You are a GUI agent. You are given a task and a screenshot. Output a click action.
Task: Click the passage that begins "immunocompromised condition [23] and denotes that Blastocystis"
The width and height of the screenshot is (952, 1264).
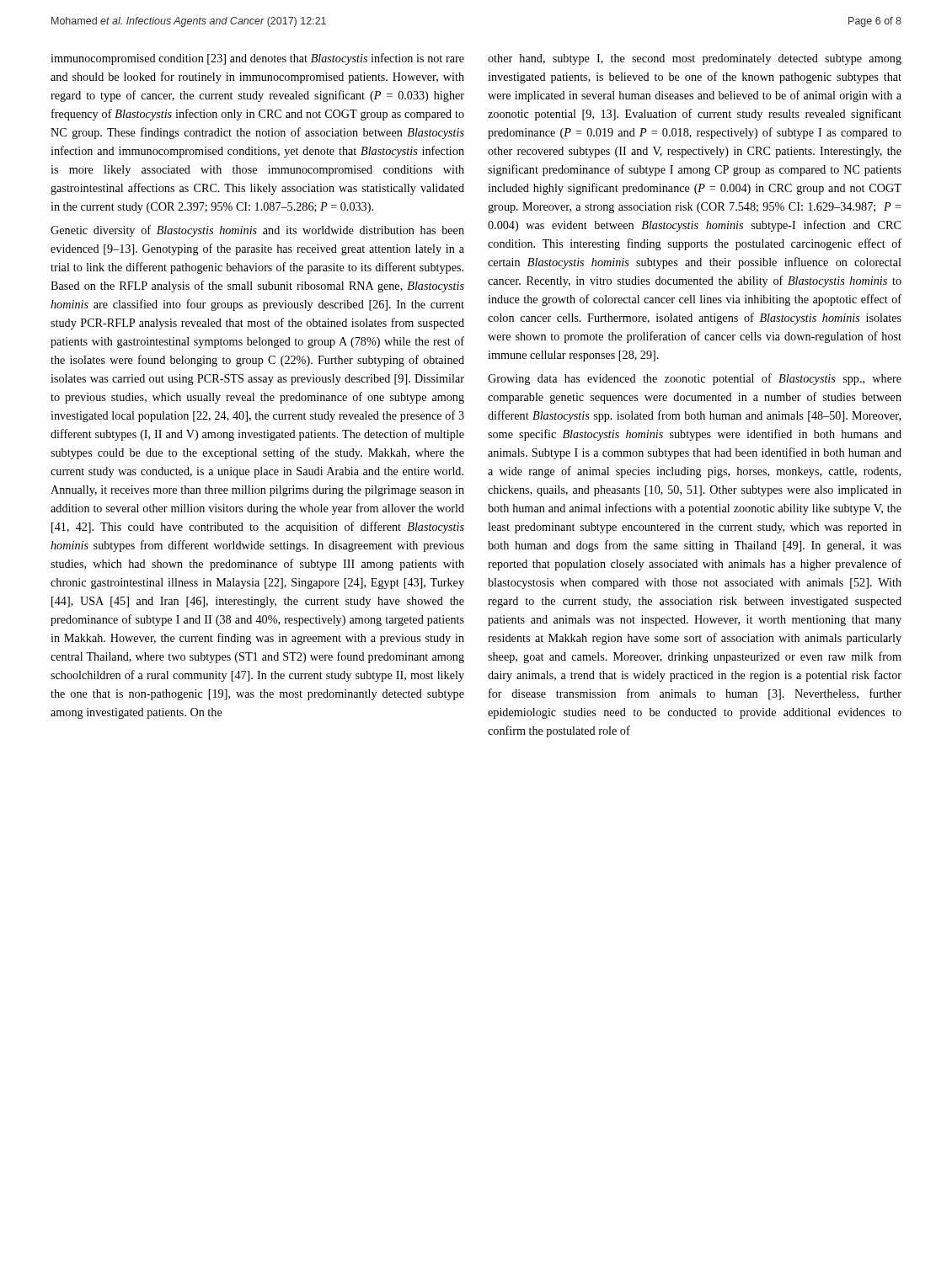(257, 385)
